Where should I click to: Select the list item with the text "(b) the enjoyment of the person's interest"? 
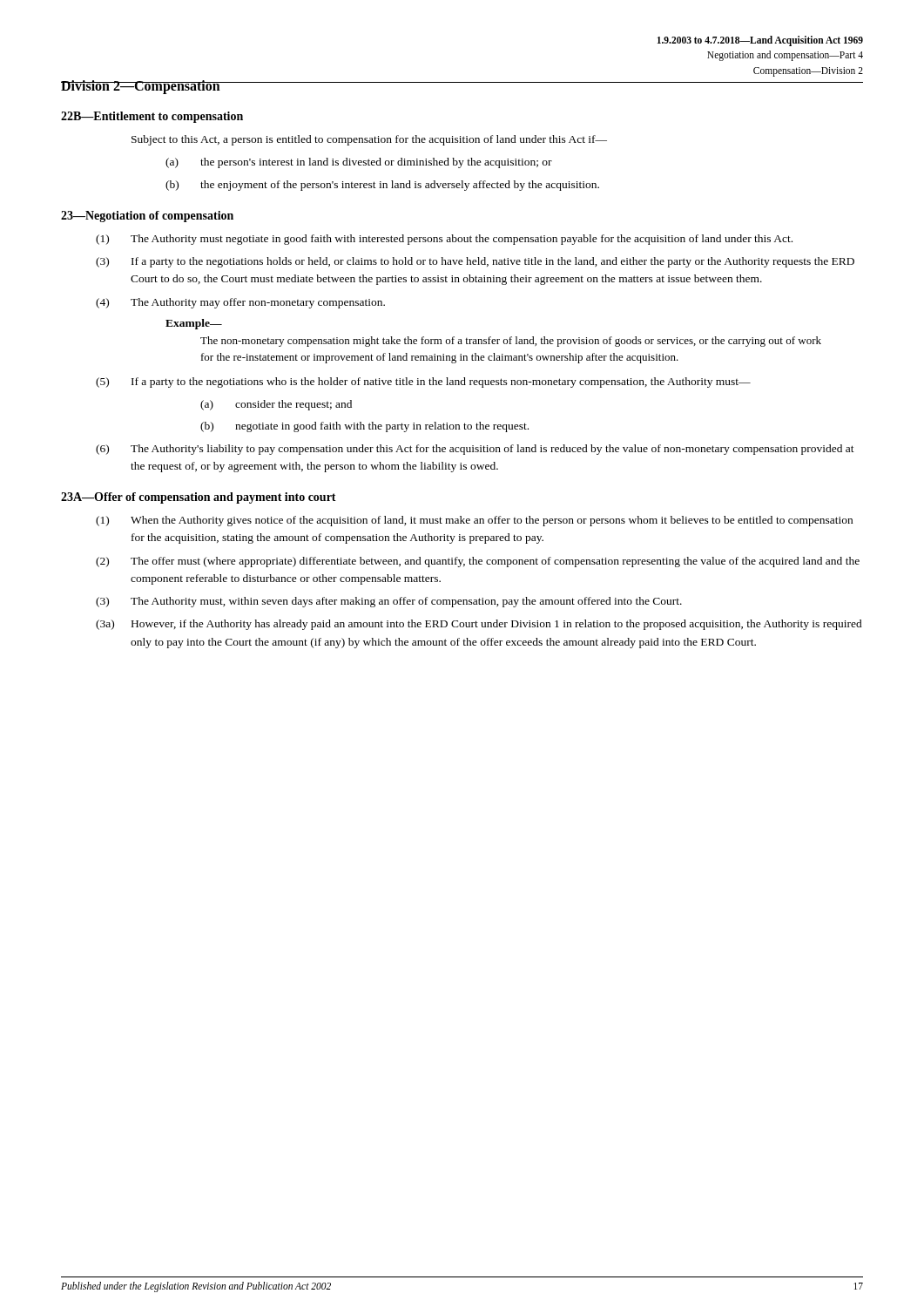pos(514,184)
